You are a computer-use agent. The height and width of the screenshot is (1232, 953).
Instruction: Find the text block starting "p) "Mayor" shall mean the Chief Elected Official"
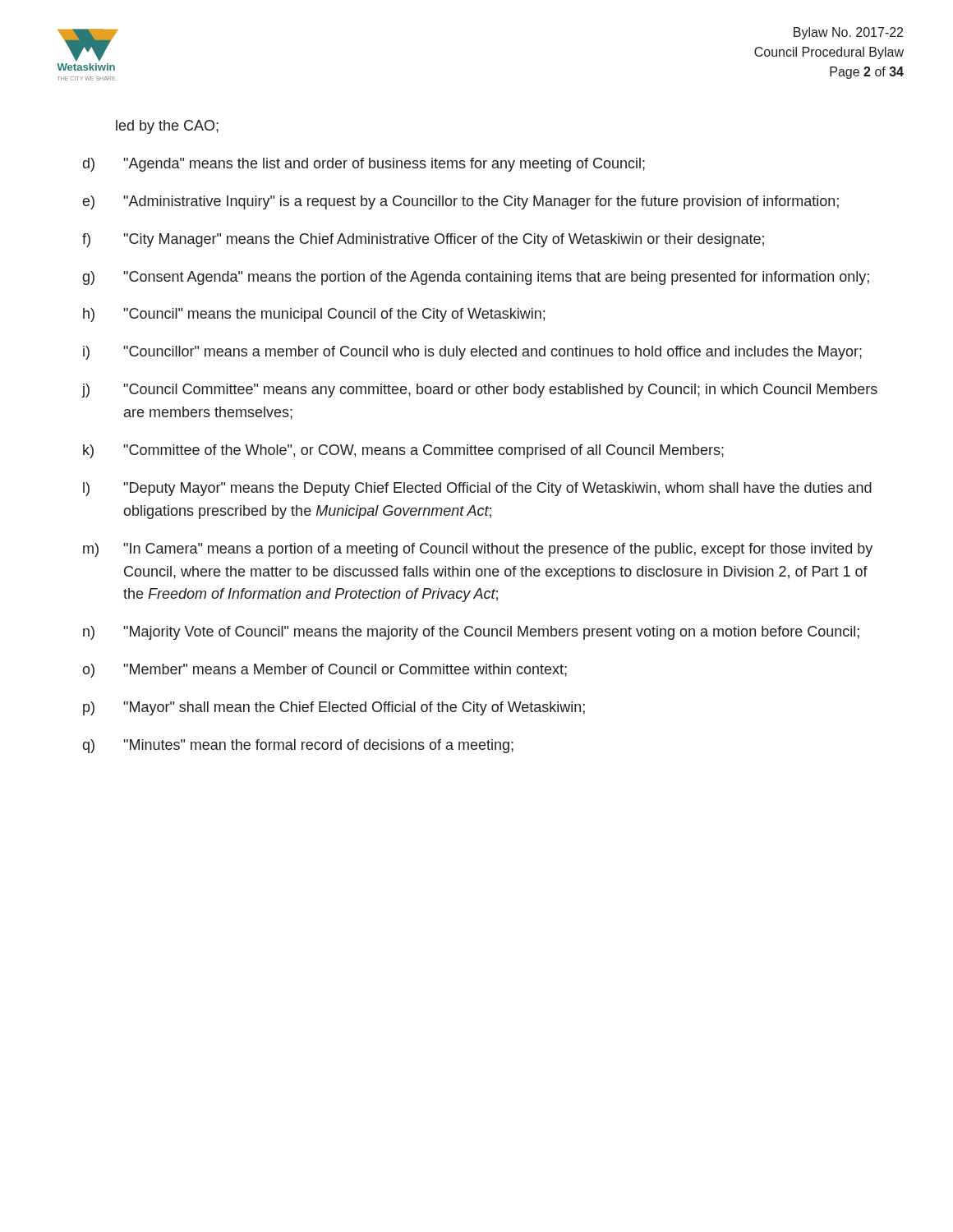click(485, 708)
